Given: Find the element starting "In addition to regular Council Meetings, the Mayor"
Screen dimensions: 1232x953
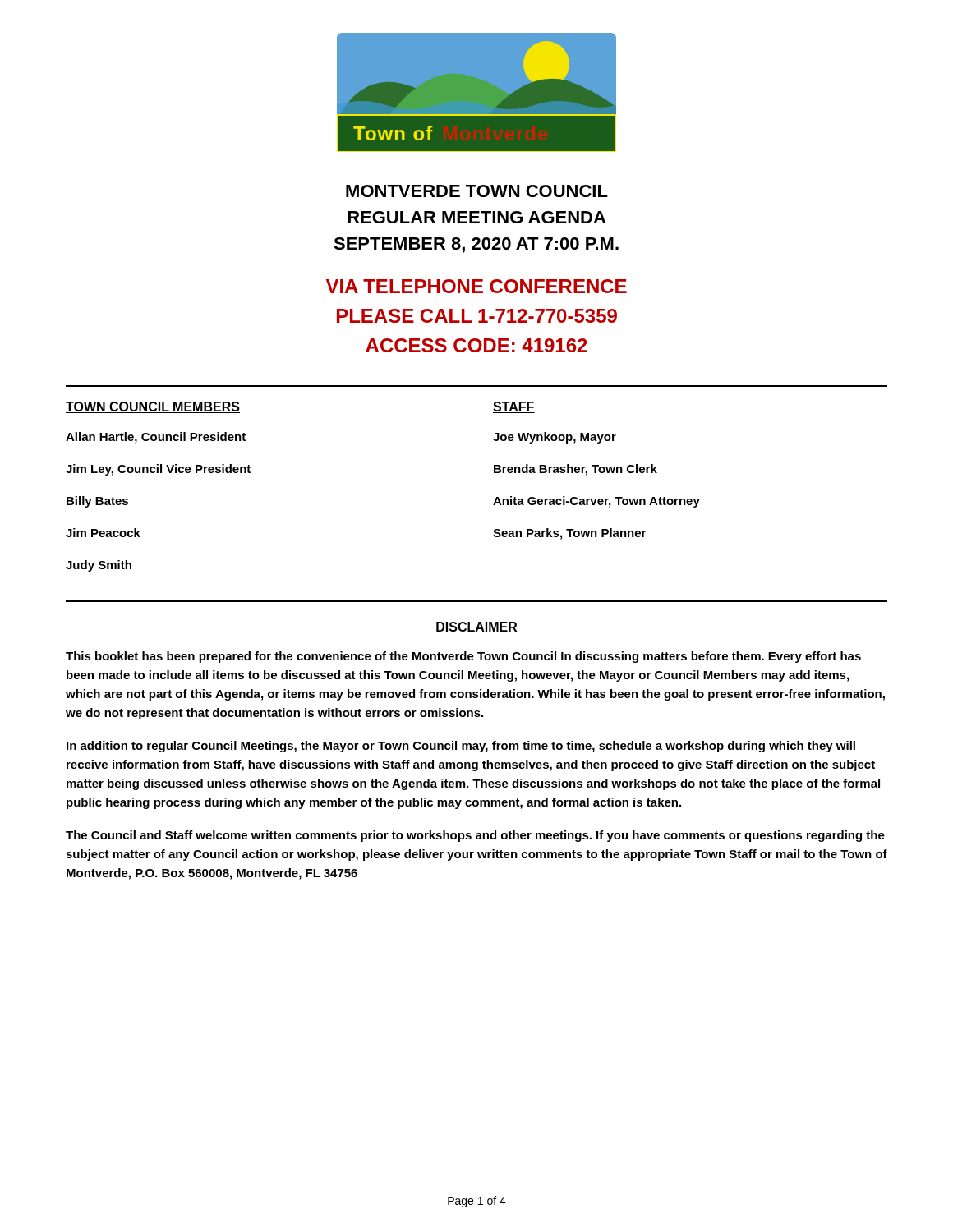Looking at the screenshot, I should click(473, 774).
